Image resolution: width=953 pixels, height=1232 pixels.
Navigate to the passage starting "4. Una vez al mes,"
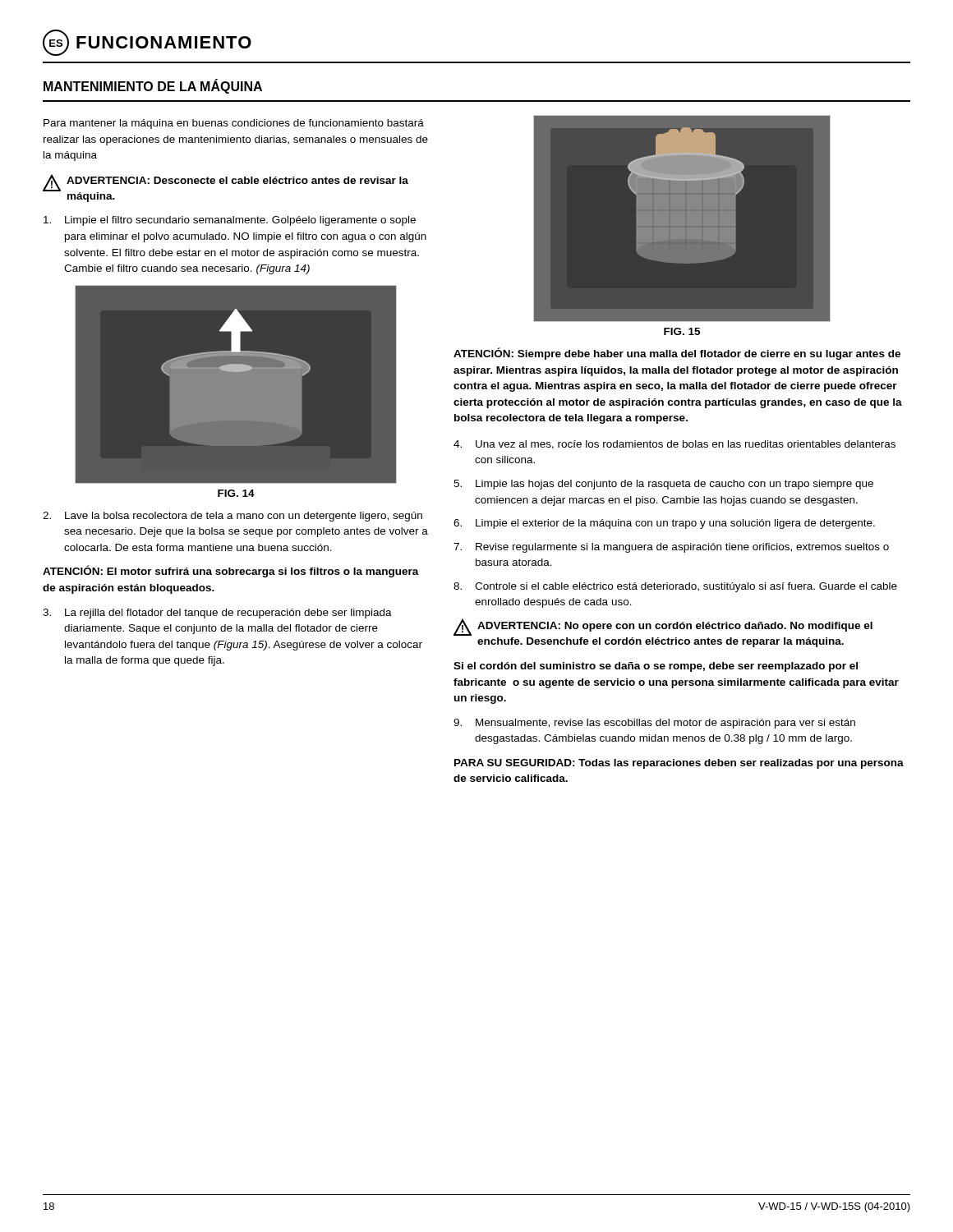pos(682,452)
